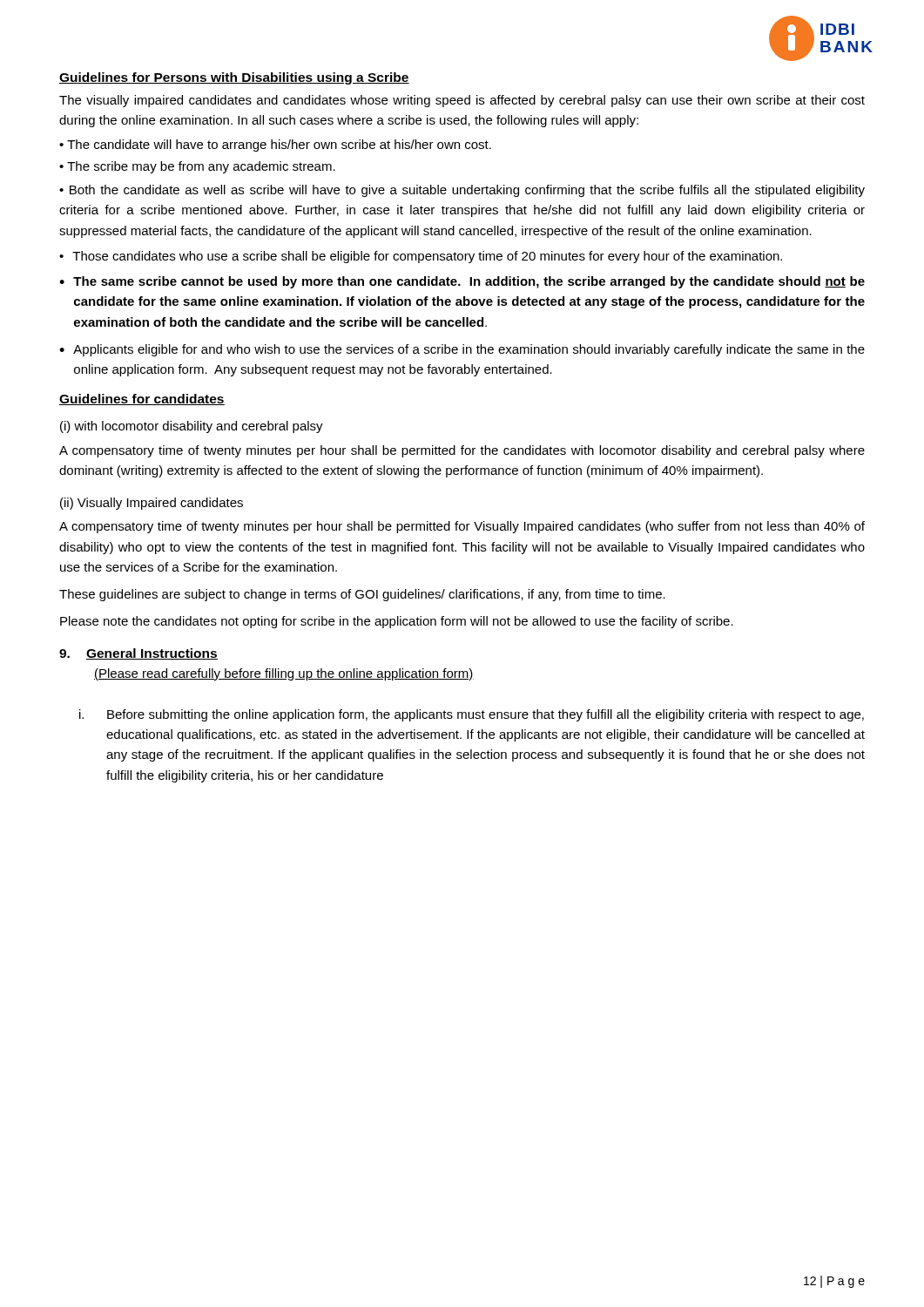Find the block on this page that starts "• Applicants eligible for and who wish"
This screenshot has height=1307, width=924.
click(x=462, y=359)
